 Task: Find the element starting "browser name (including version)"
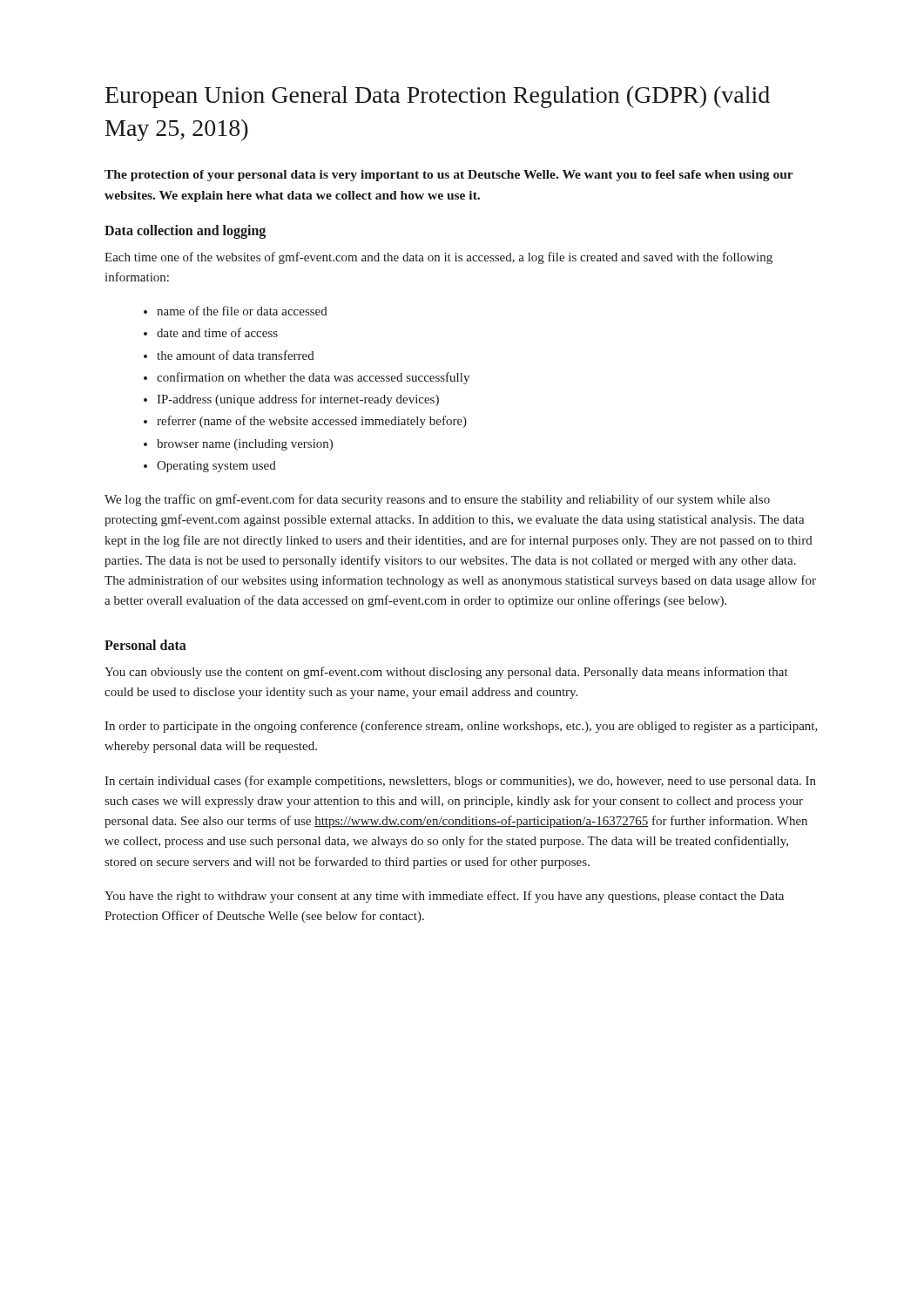245,443
